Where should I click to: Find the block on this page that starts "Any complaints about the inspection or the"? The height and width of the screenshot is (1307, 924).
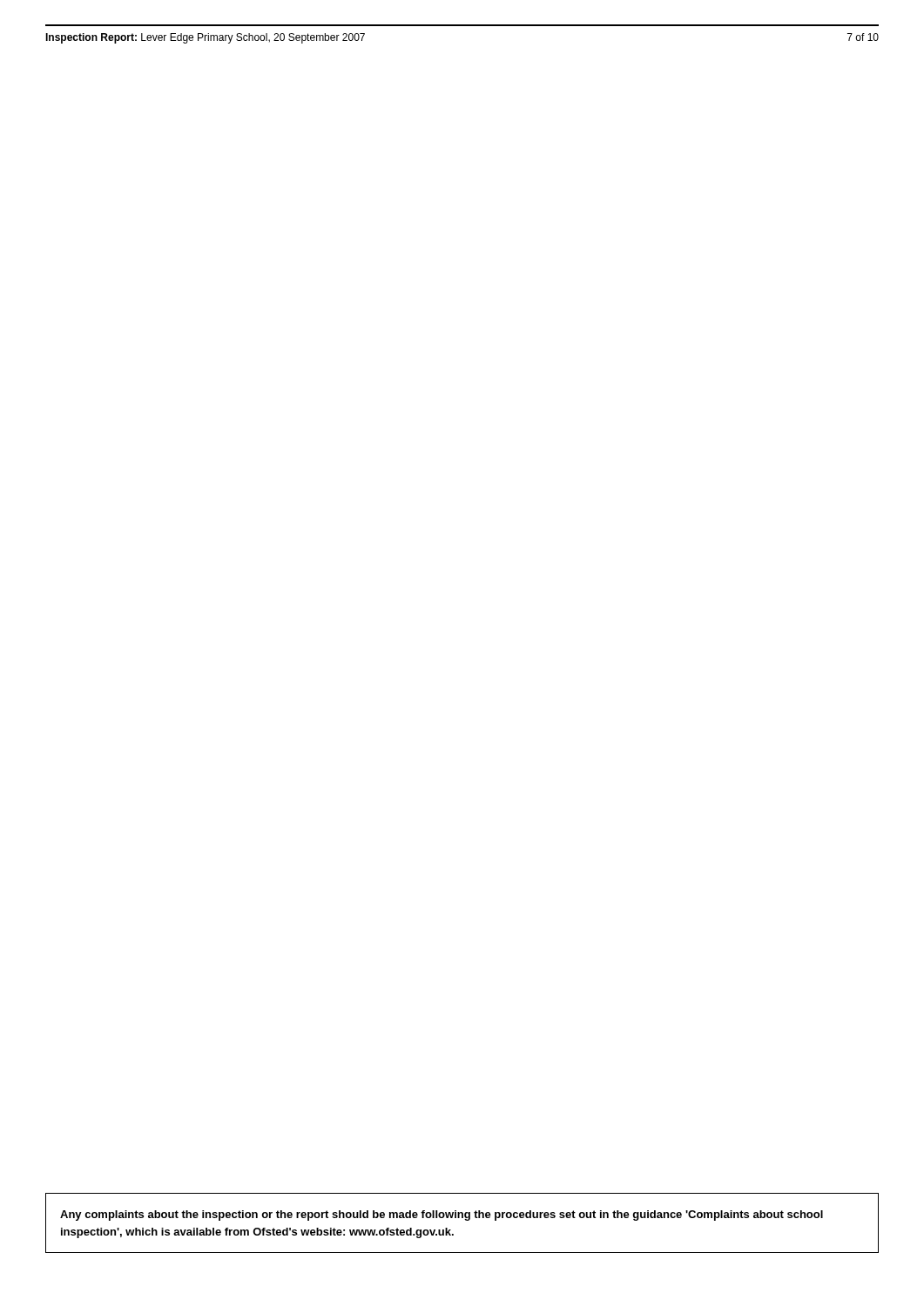point(462,1223)
